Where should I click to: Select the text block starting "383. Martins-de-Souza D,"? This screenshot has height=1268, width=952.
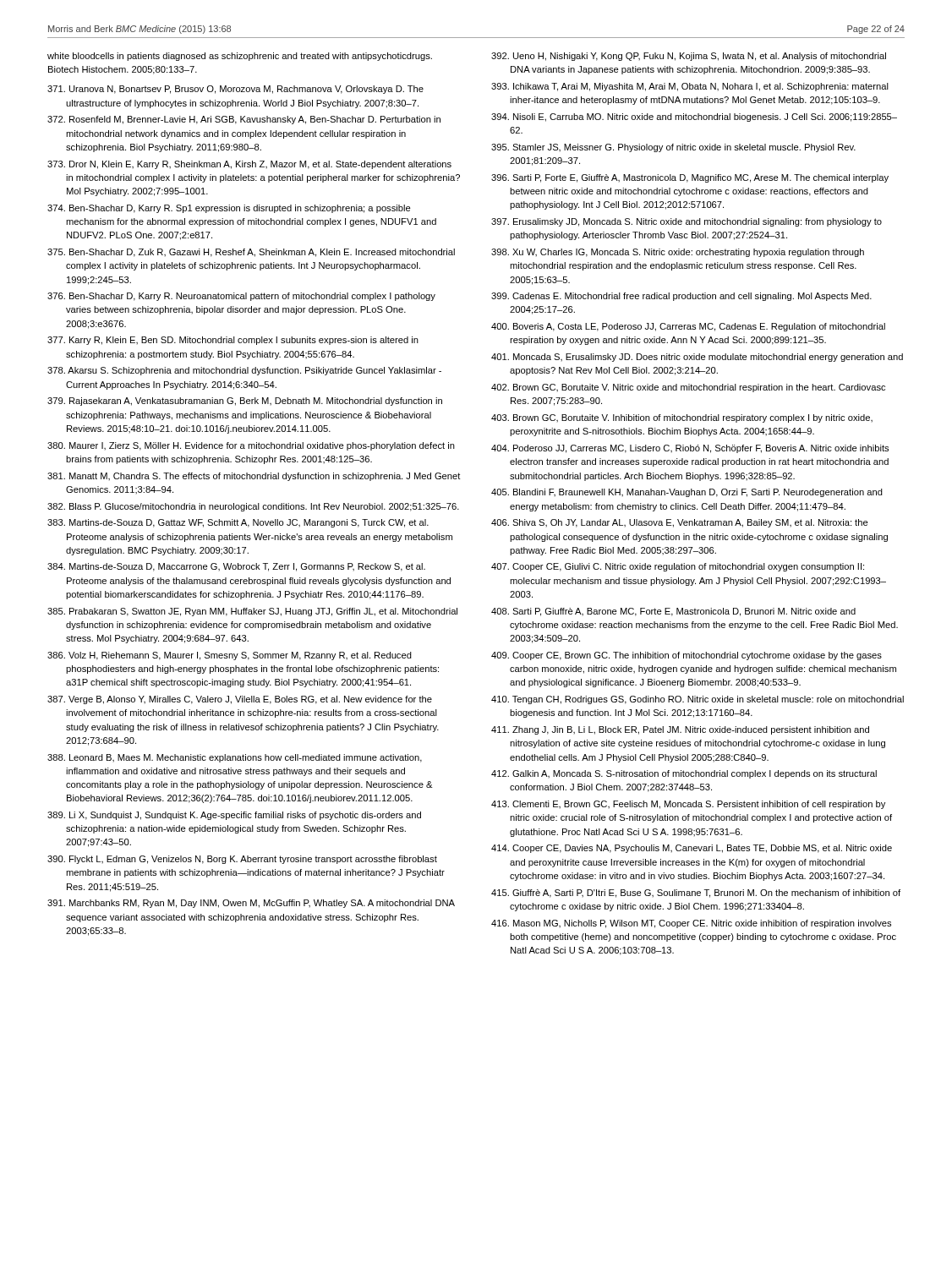(x=250, y=536)
